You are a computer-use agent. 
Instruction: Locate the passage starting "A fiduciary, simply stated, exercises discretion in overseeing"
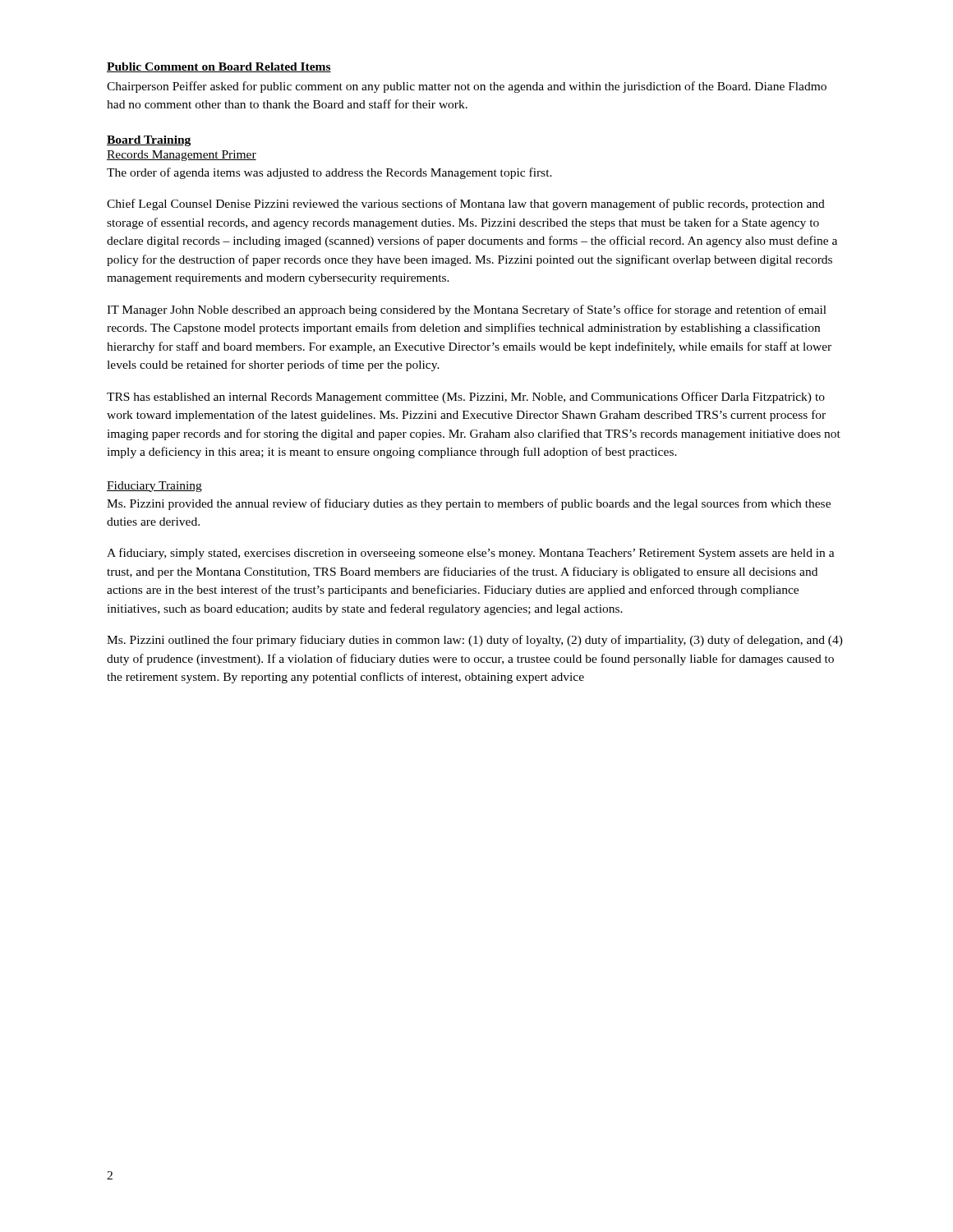[x=471, y=580]
